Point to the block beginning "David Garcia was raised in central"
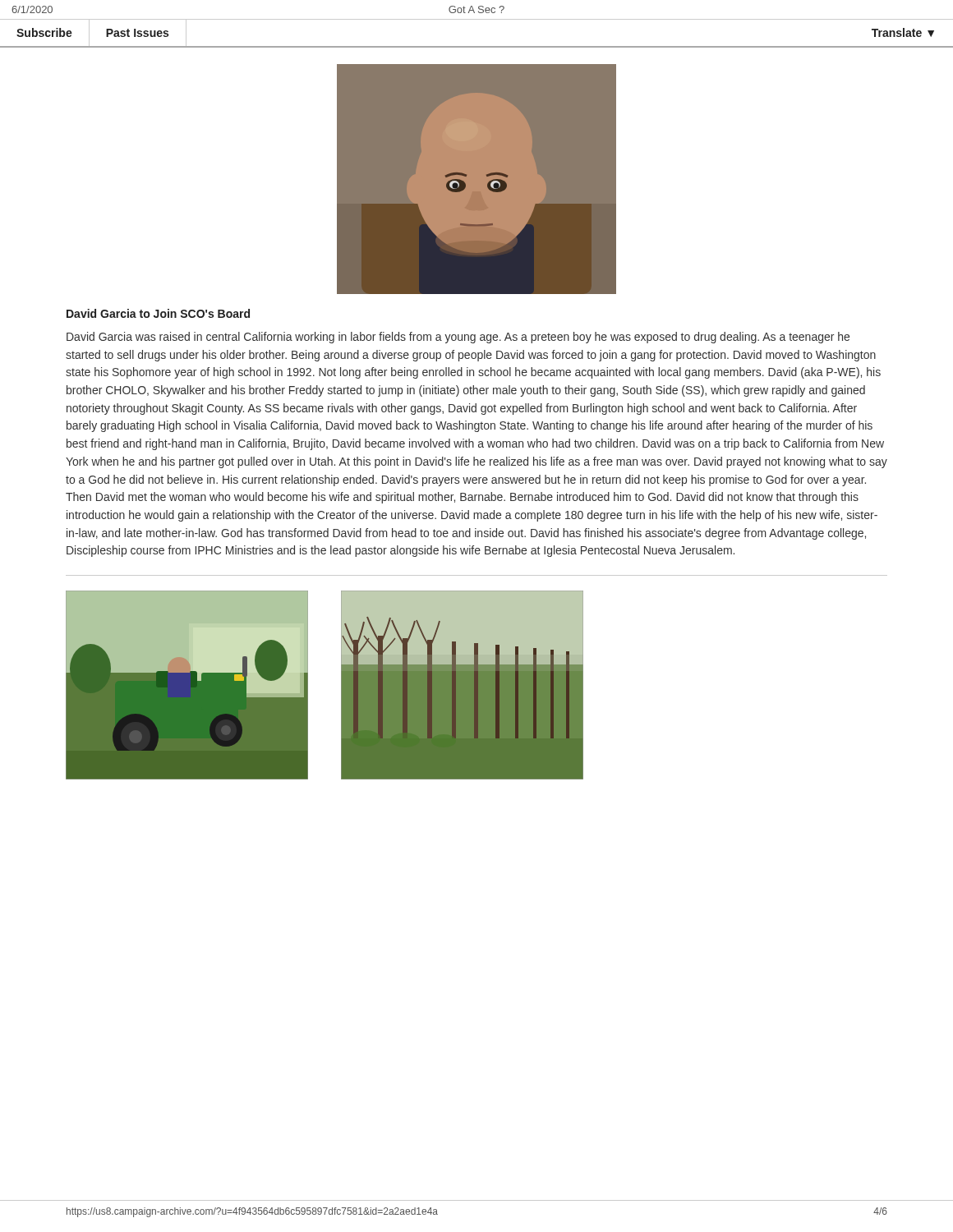Viewport: 953px width, 1232px height. (x=476, y=444)
